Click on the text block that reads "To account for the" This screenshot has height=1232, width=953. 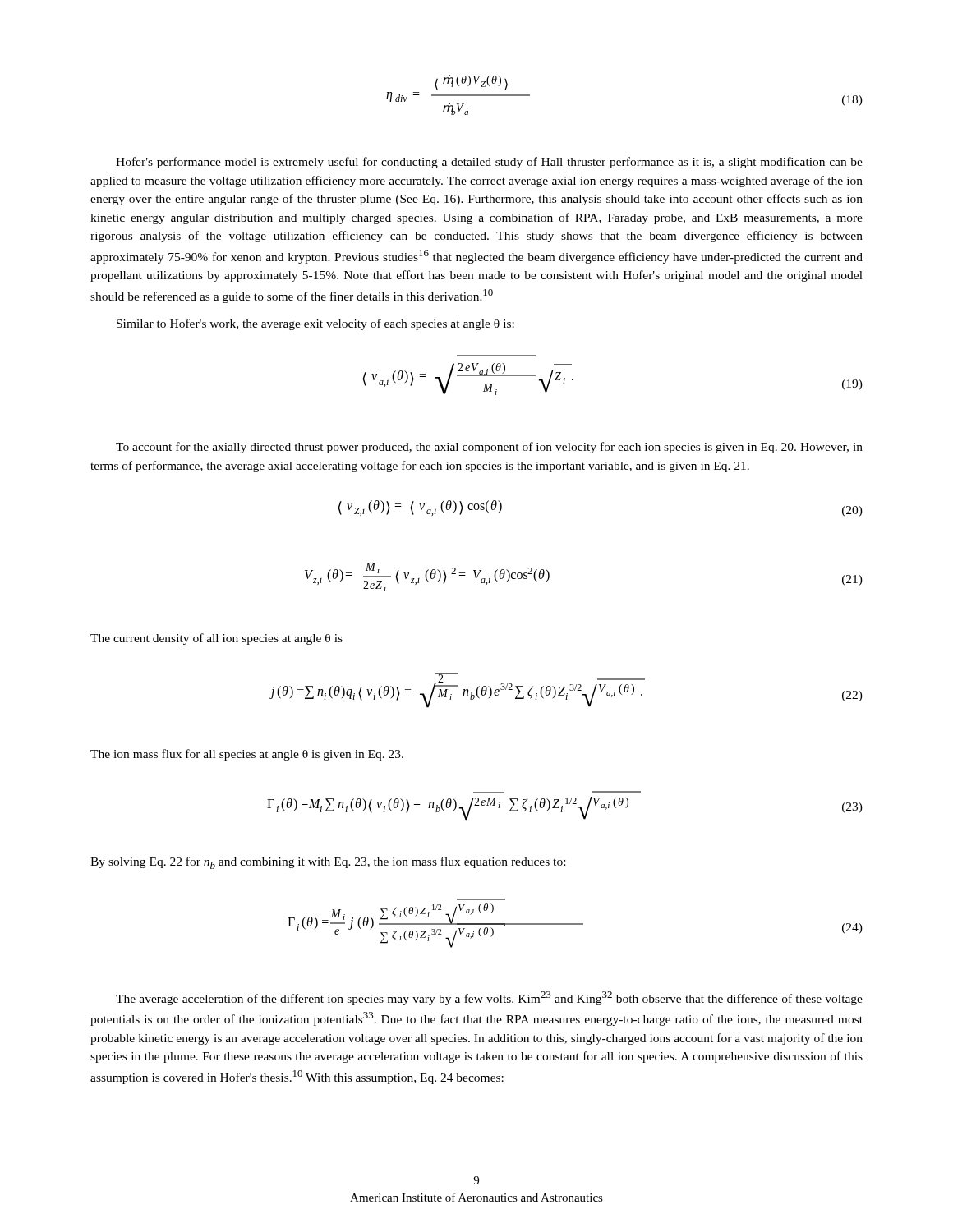tap(476, 457)
